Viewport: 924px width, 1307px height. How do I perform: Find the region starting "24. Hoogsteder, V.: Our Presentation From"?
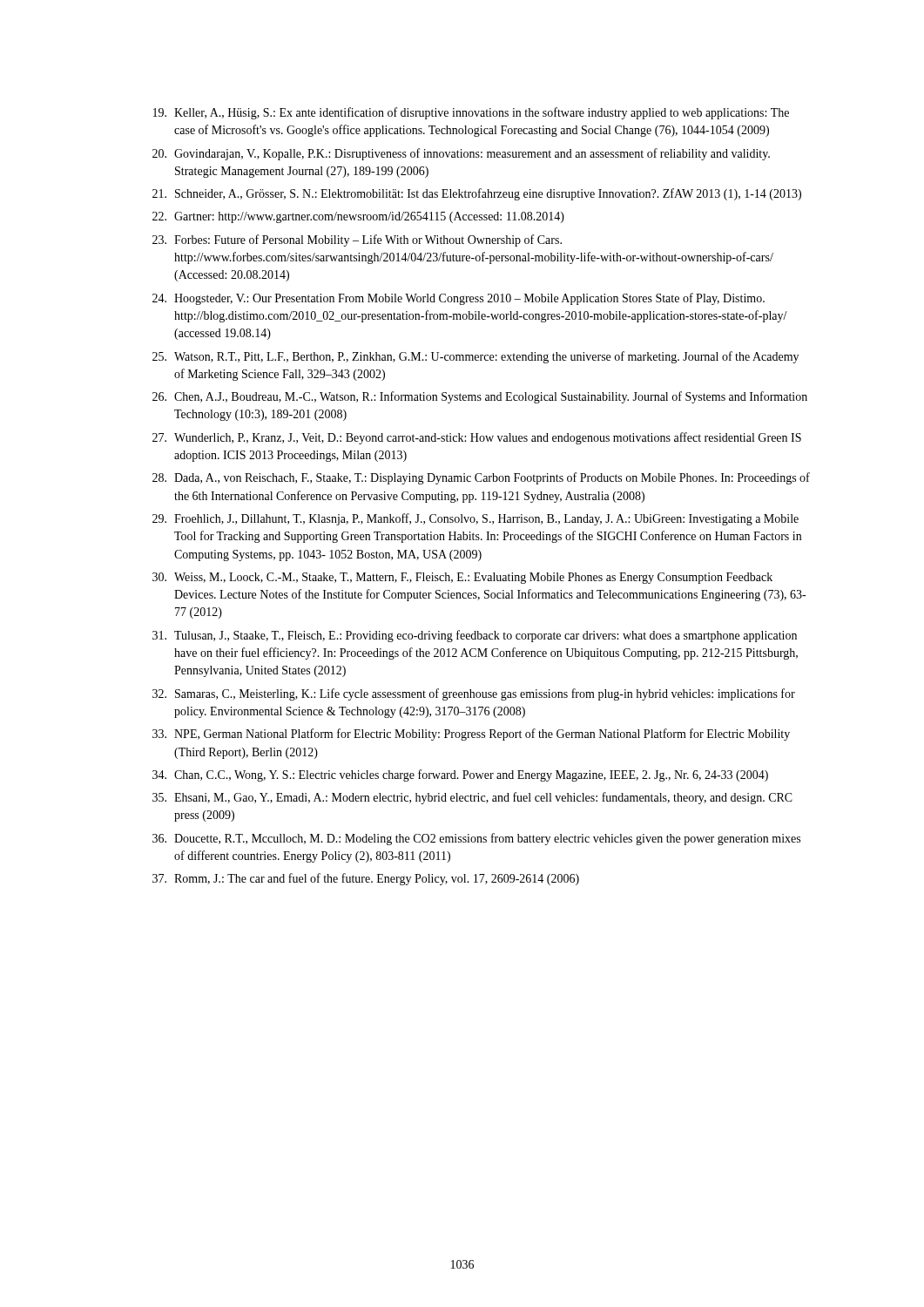pos(475,316)
